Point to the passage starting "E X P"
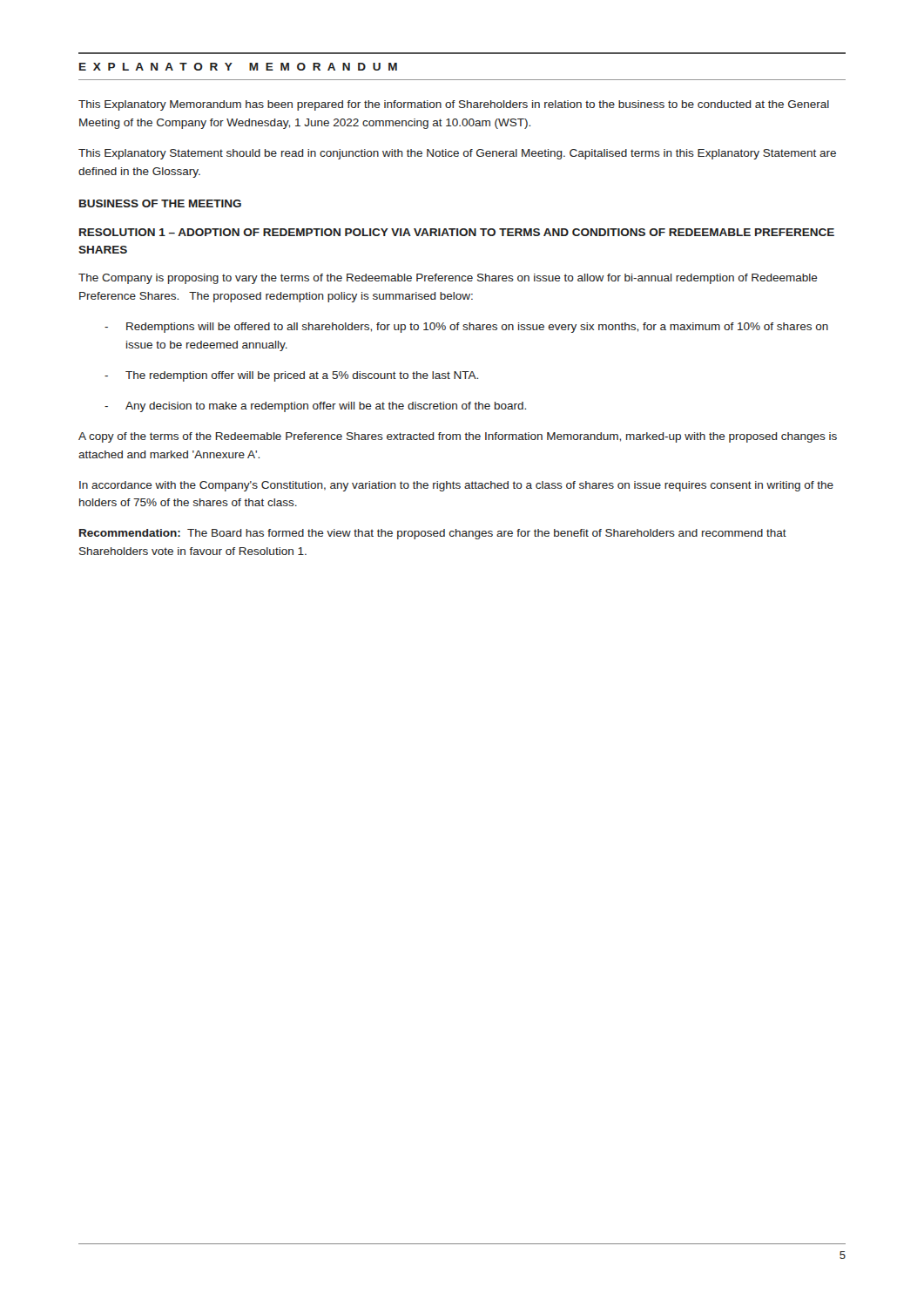The height and width of the screenshot is (1307, 924). coord(239,67)
